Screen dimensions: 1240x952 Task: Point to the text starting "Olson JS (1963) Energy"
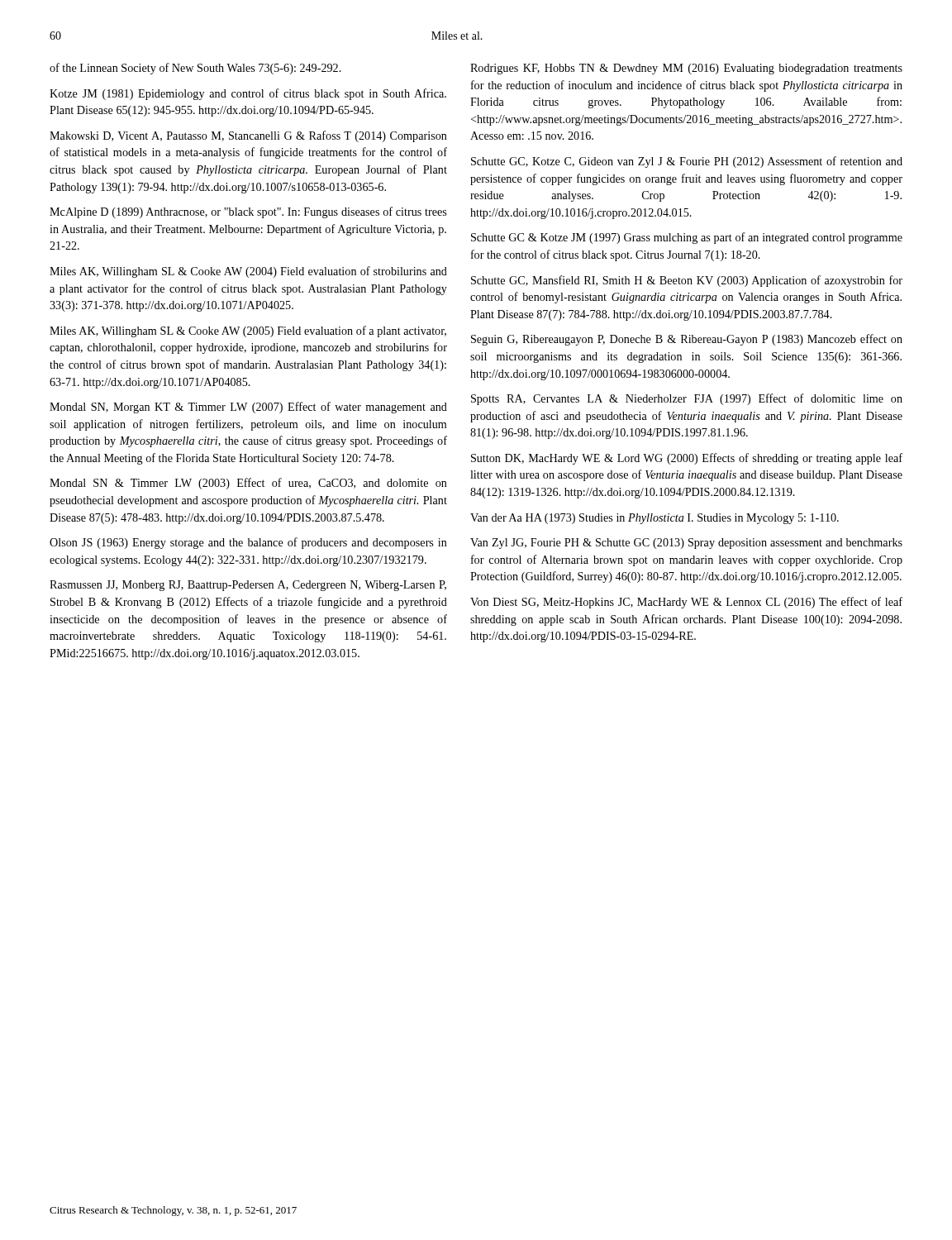coord(248,551)
